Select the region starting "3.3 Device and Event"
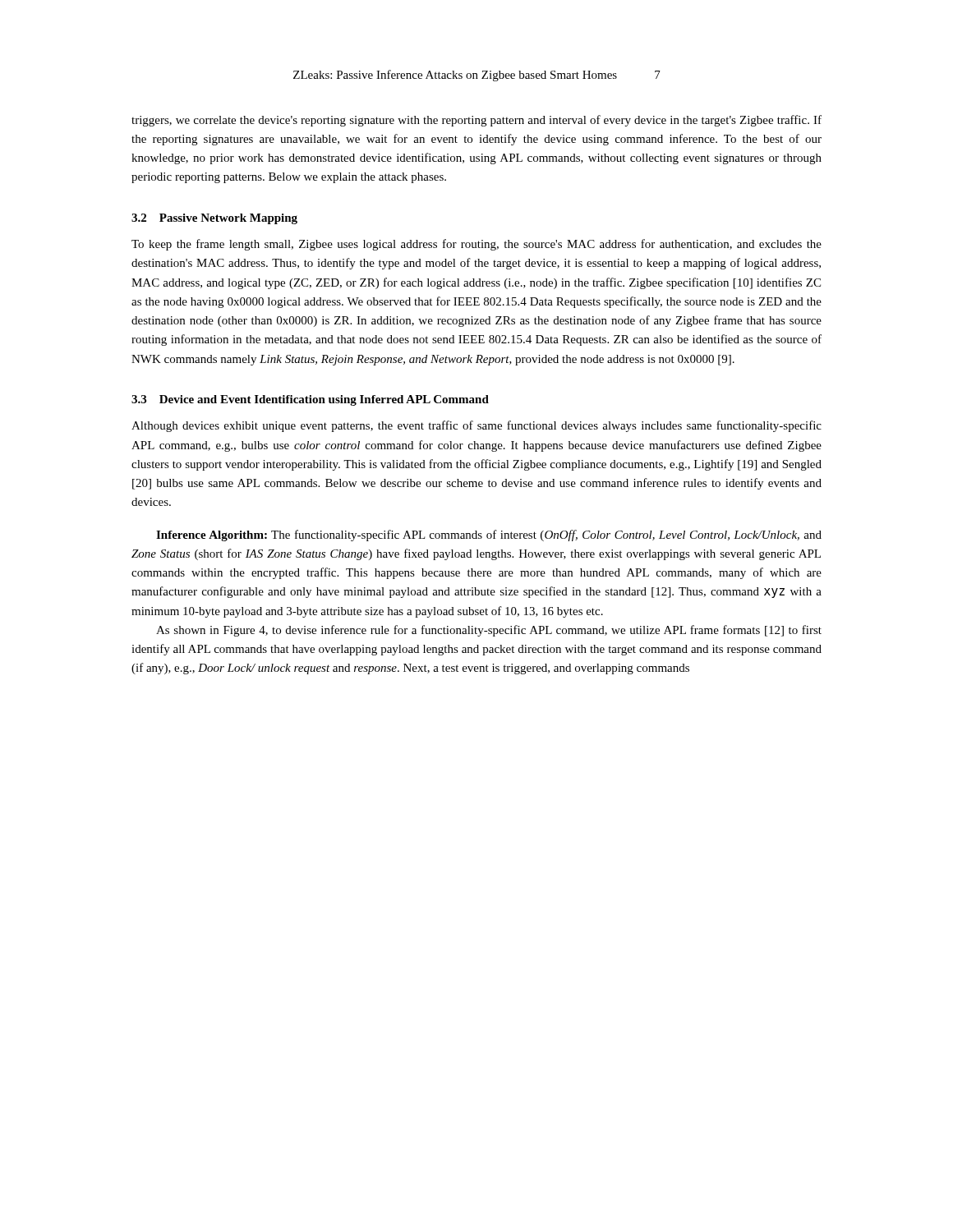This screenshot has width=953, height=1232. coord(310,399)
